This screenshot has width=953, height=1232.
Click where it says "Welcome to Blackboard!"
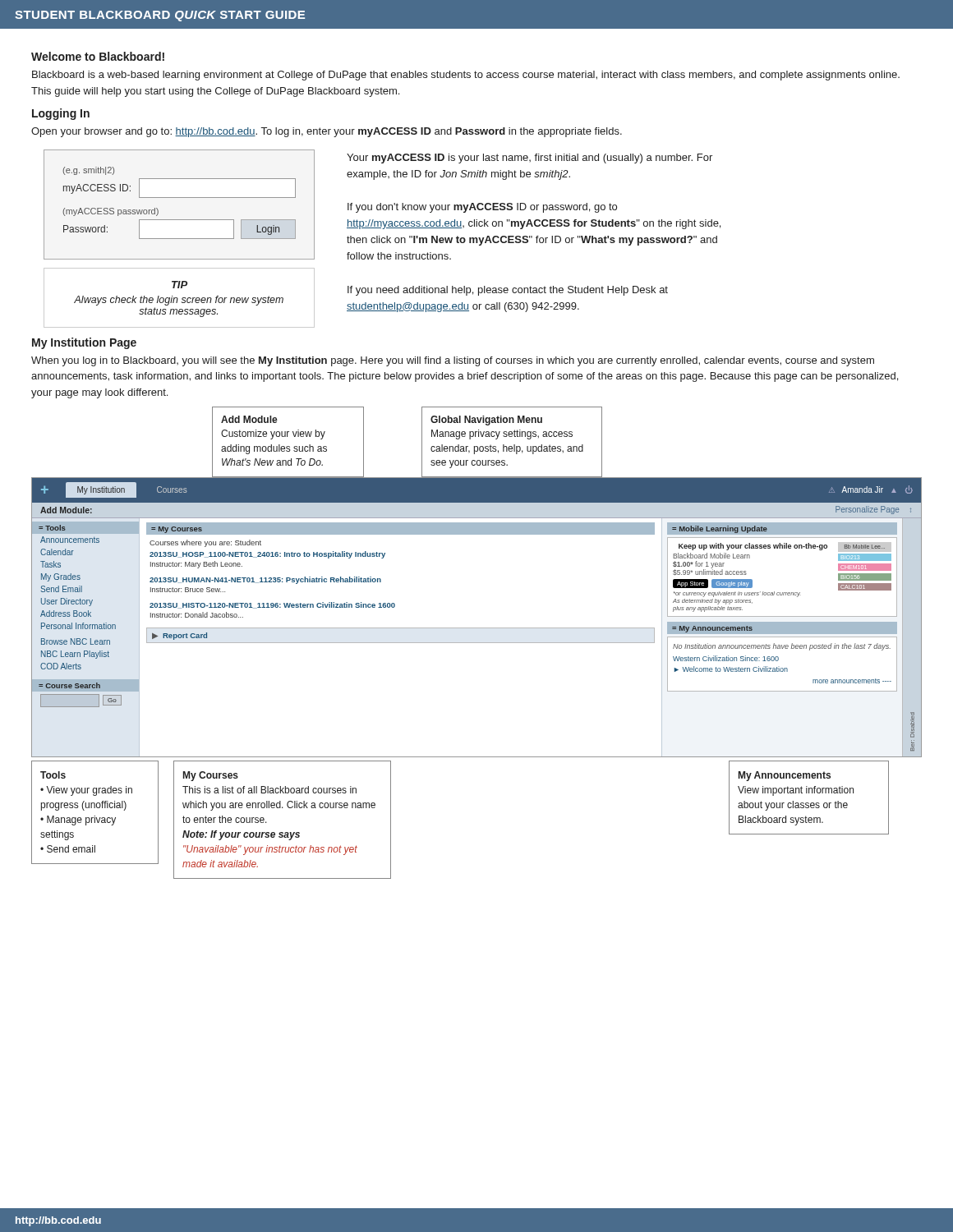click(x=98, y=57)
